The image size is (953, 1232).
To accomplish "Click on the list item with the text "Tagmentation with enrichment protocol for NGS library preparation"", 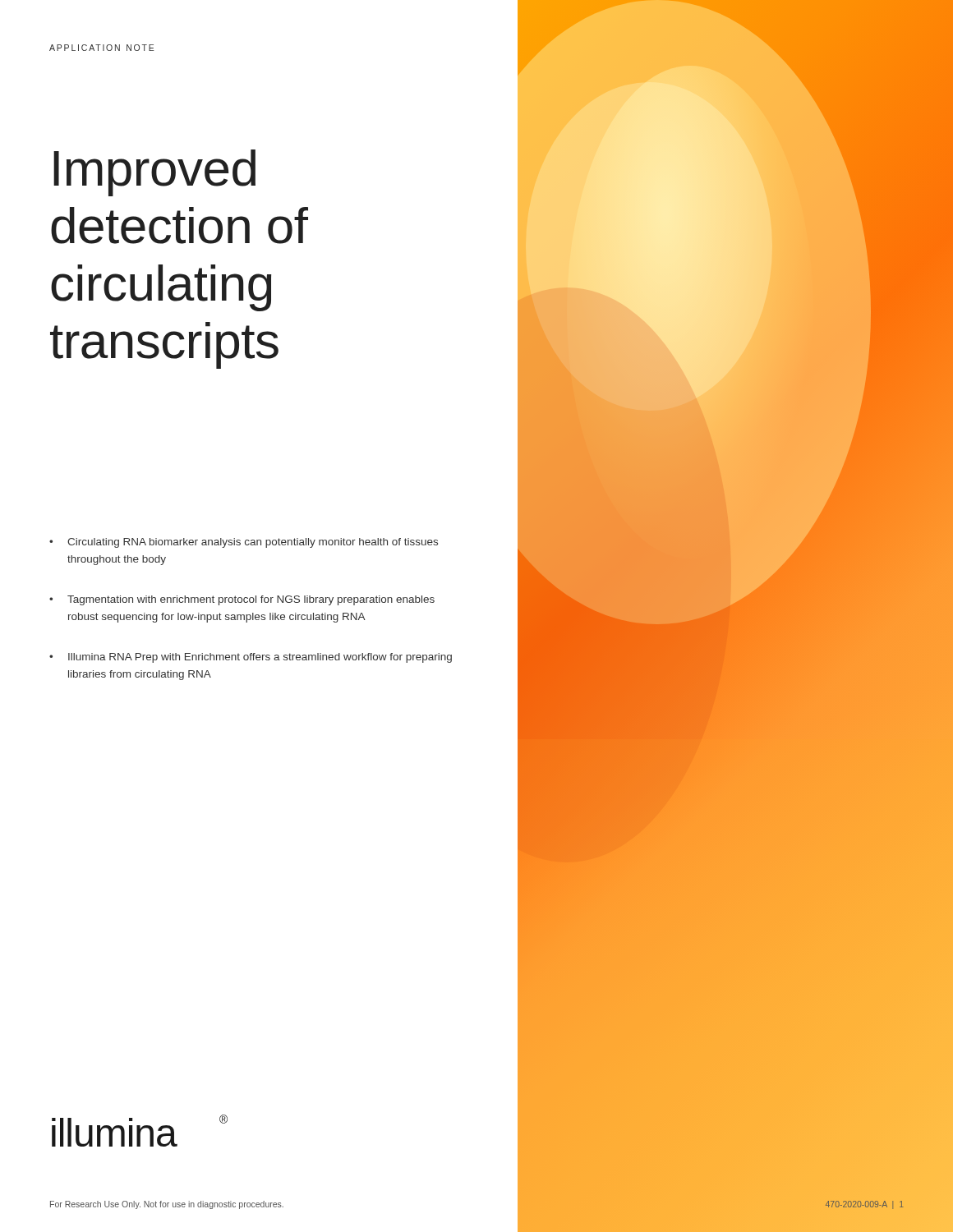I will coord(251,608).
